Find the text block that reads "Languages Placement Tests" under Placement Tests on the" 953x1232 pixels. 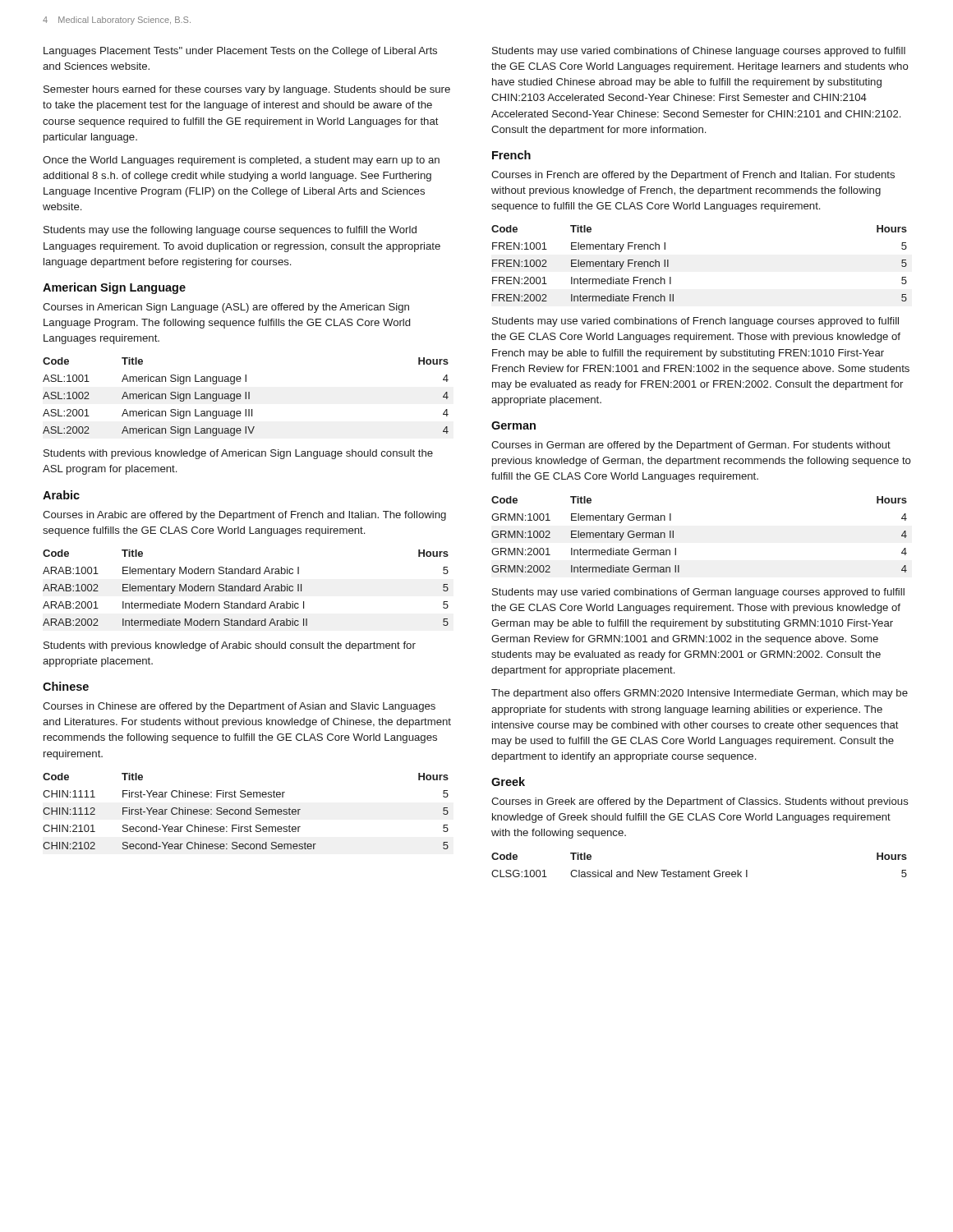pyautogui.click(x=248, y=58)
